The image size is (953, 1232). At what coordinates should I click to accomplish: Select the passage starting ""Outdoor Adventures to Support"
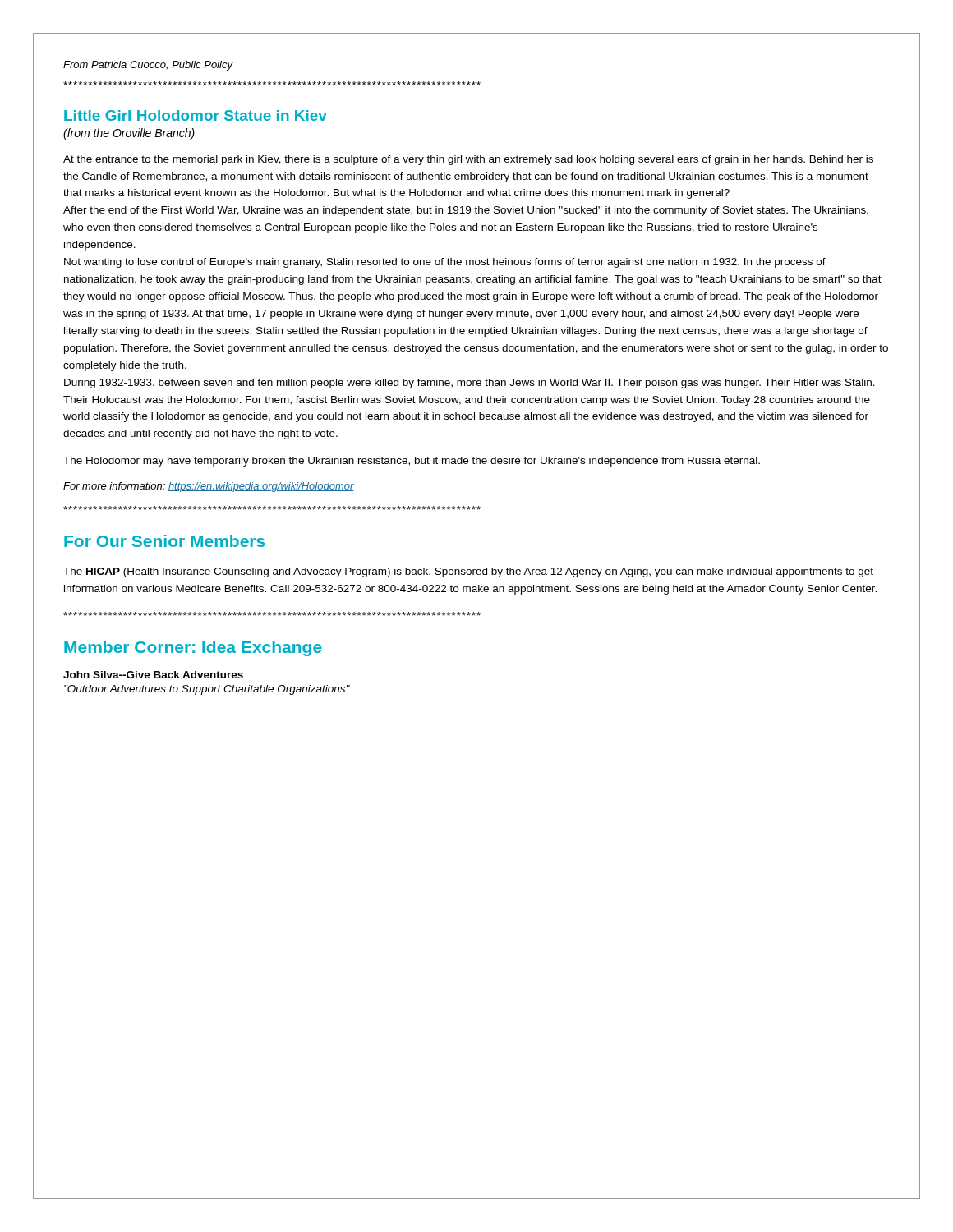point(206,688)
